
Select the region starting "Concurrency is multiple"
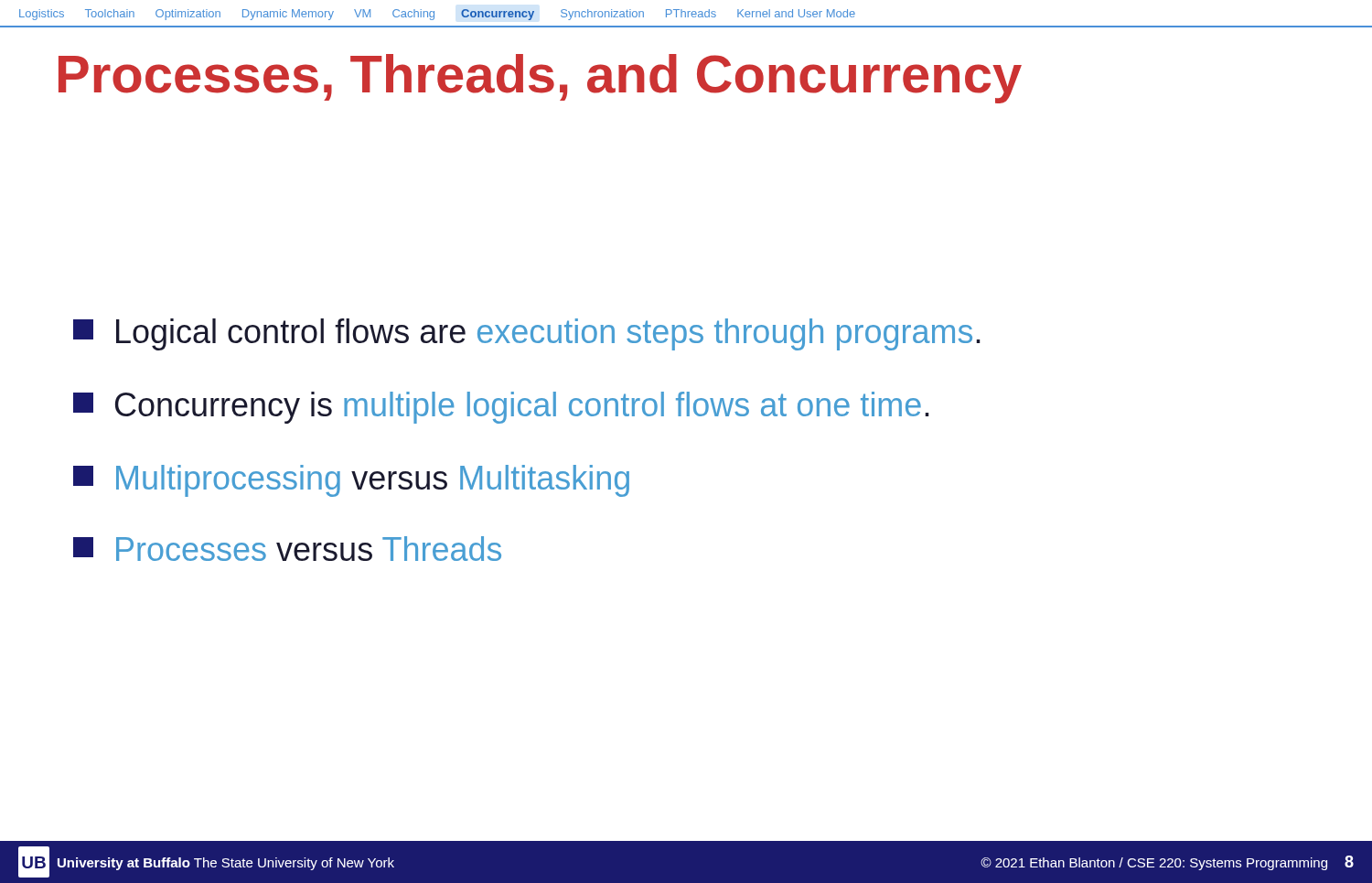pyautogui.click(x=502, y=406)
